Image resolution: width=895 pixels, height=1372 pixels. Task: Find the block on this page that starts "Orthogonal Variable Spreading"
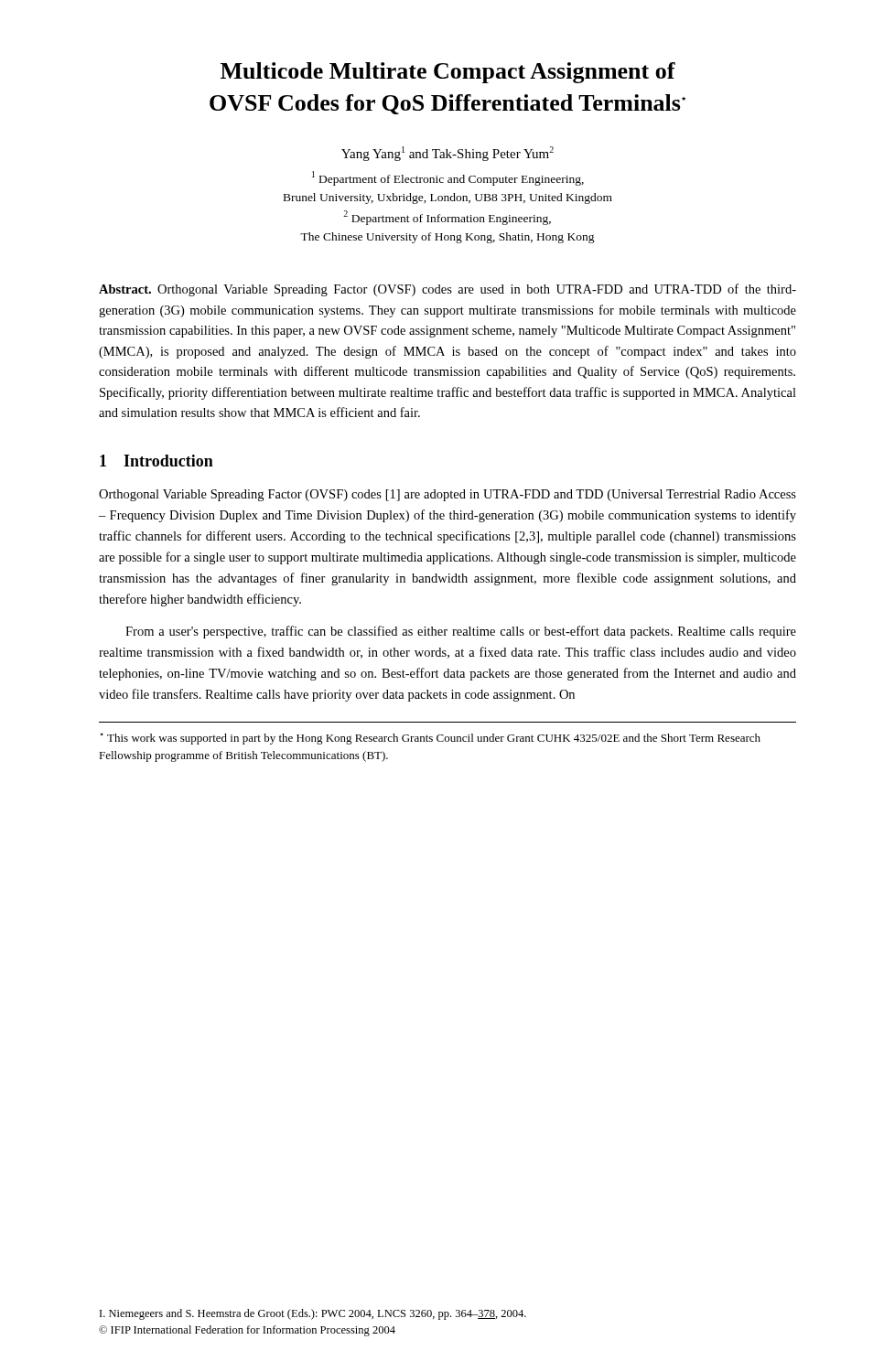[x=448, y=495]
